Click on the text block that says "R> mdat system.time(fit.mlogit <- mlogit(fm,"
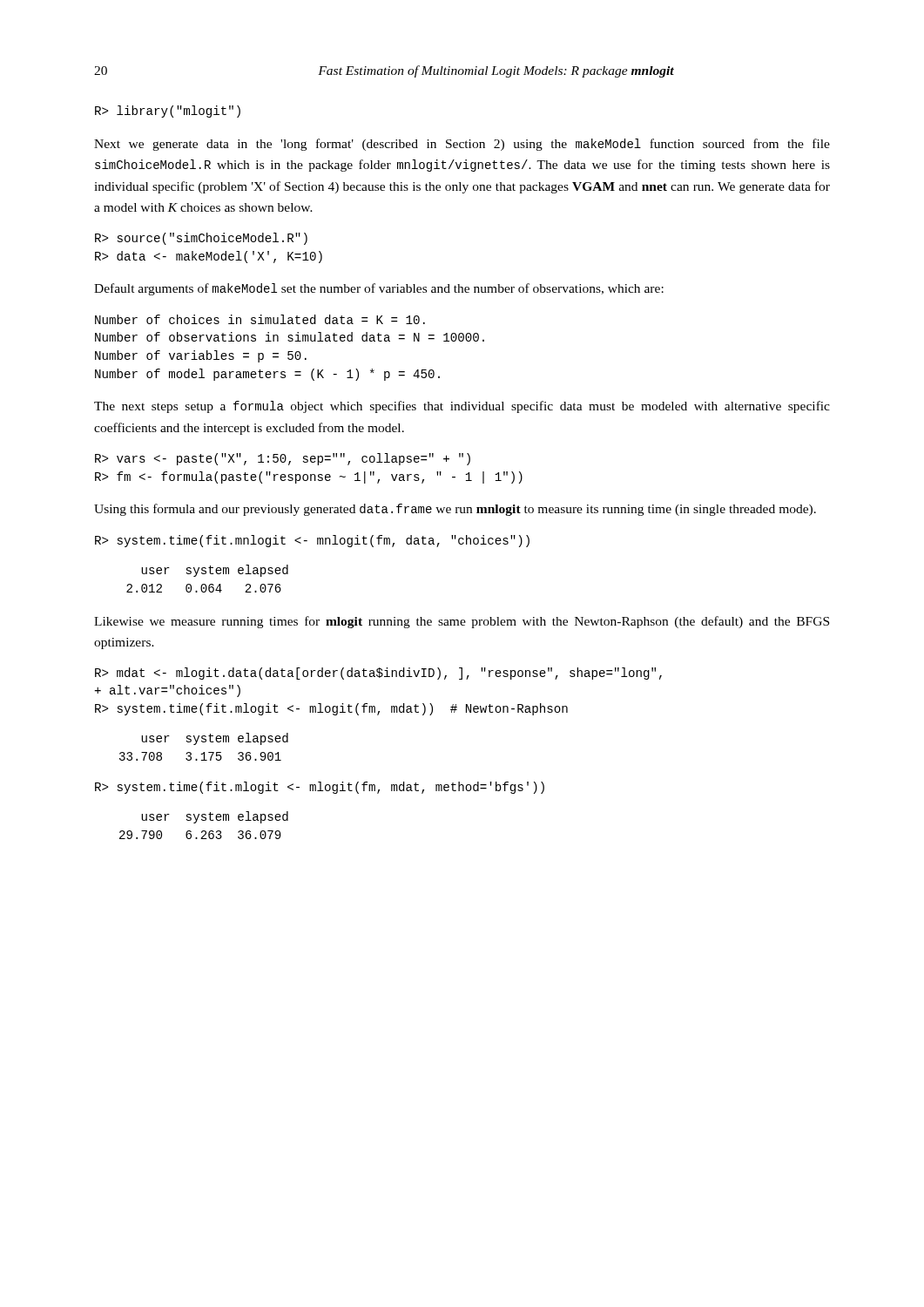Viewport: 924px width, 1307px height. click(x=378, y=674)
